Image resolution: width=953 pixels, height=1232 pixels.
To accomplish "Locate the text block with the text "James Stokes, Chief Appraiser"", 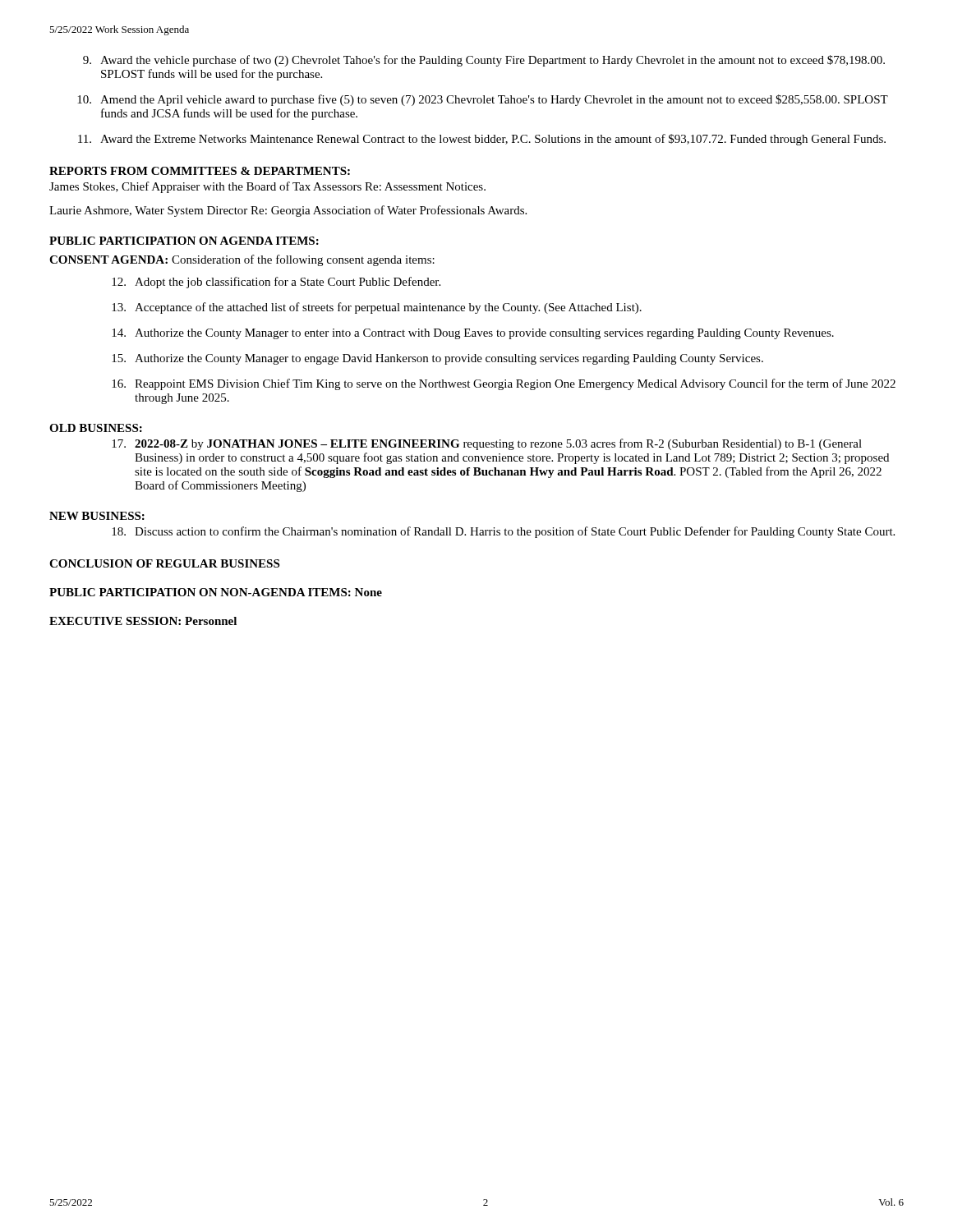I will tap(268, 186).
